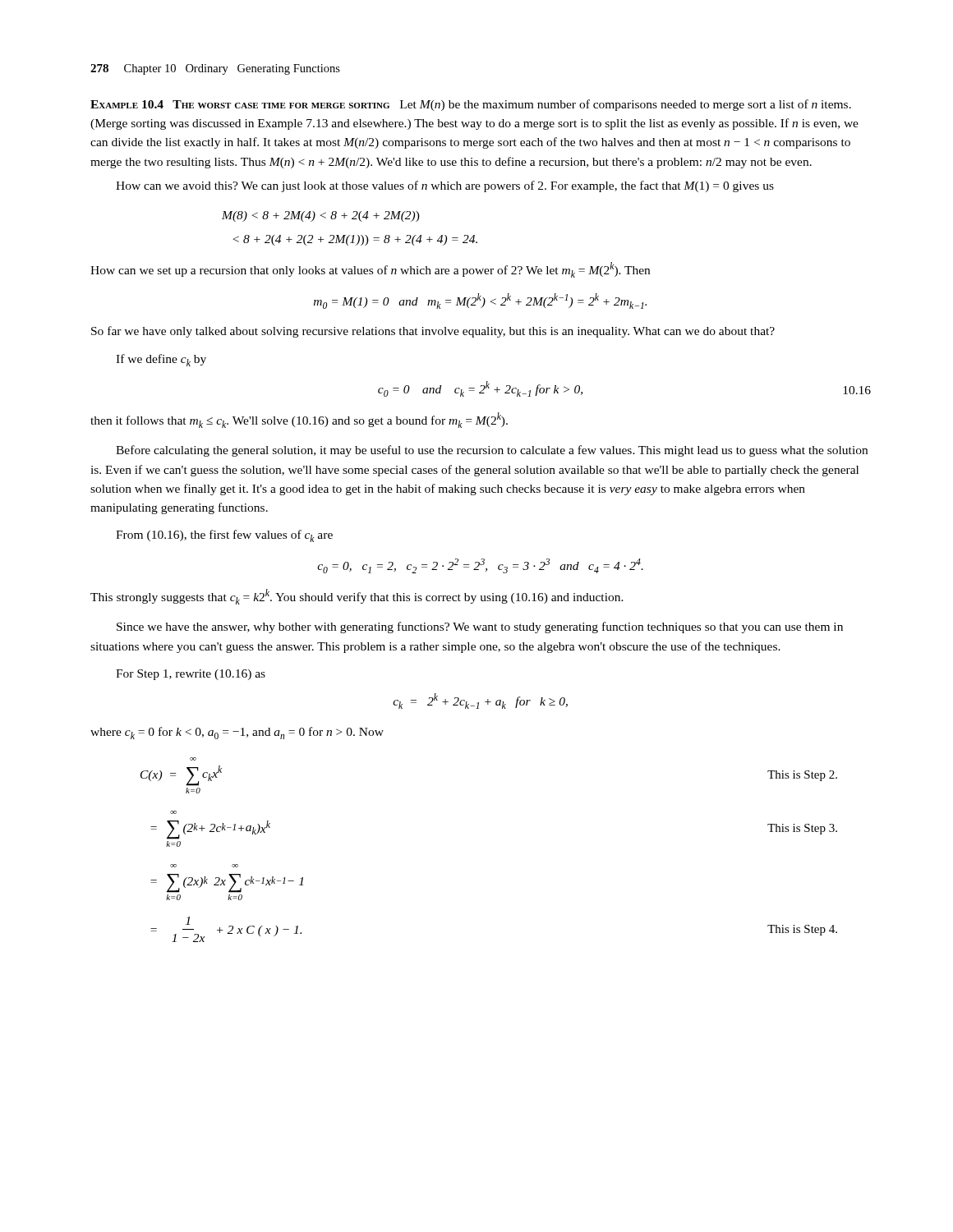Select the text block containing "Before calculating the"

(481, 479)
